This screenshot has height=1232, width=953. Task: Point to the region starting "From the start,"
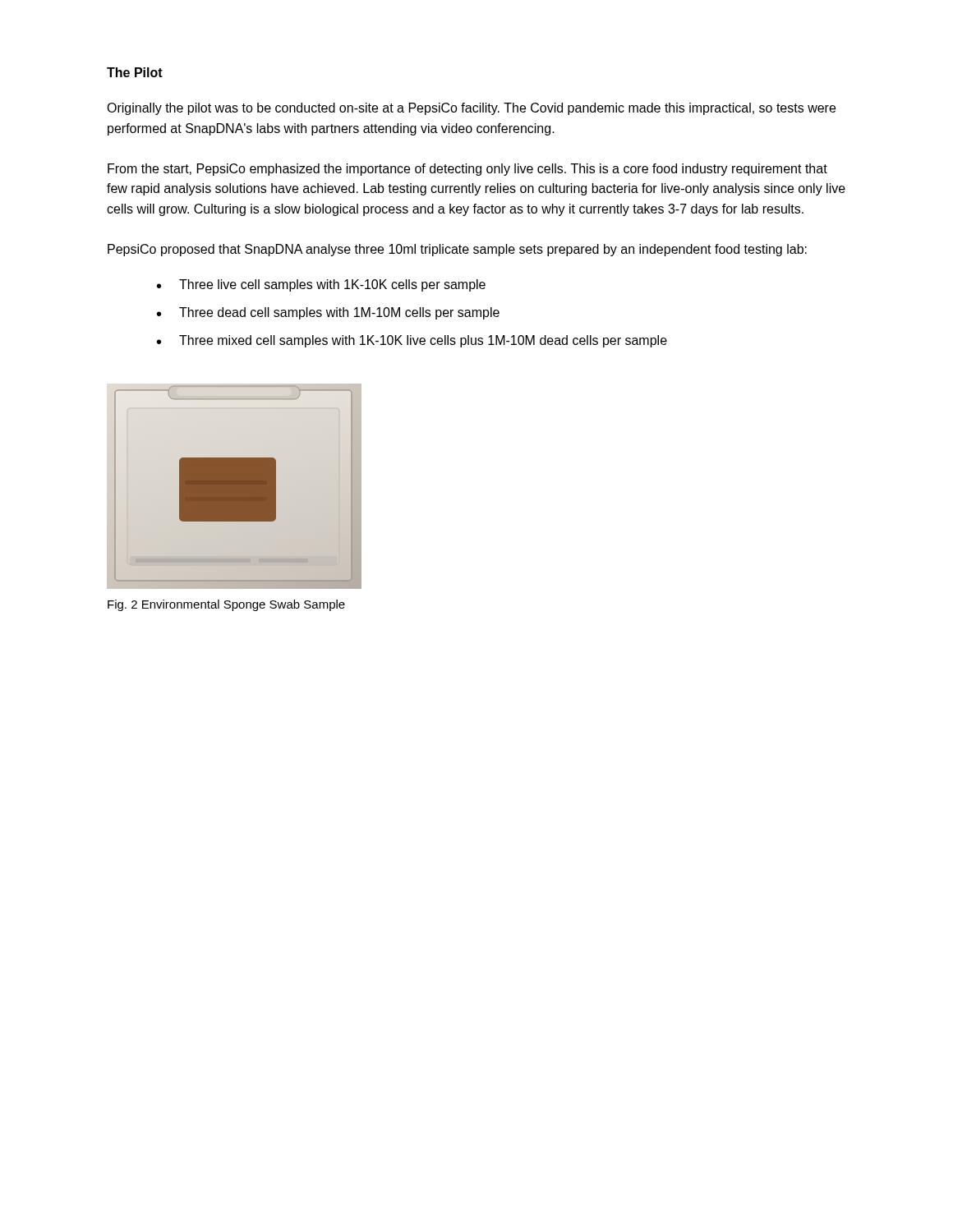[476, 189]
